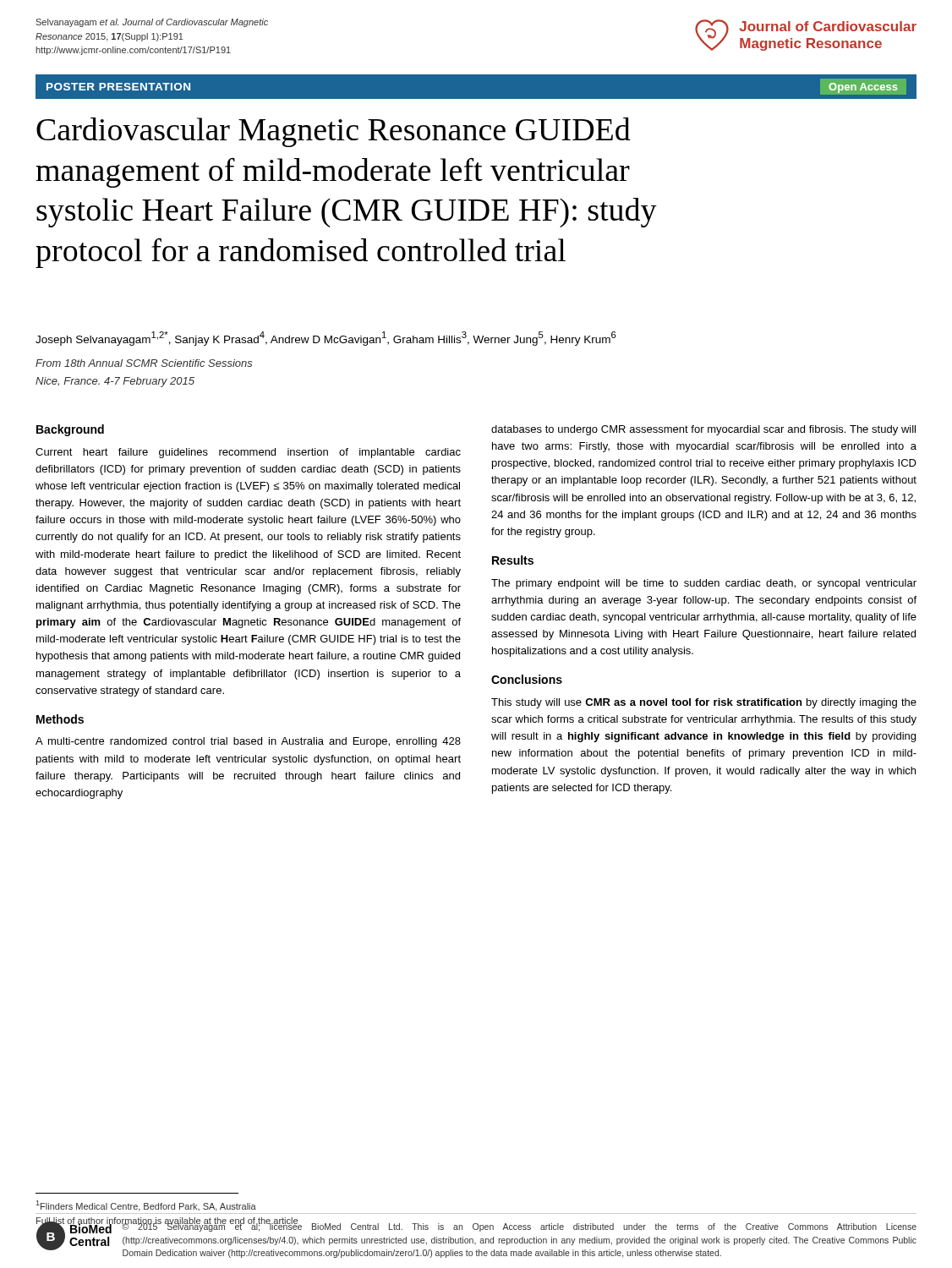Find "Open Access" on this page
The width and height of the screenshot is (952, 1268).
[863, 87]
